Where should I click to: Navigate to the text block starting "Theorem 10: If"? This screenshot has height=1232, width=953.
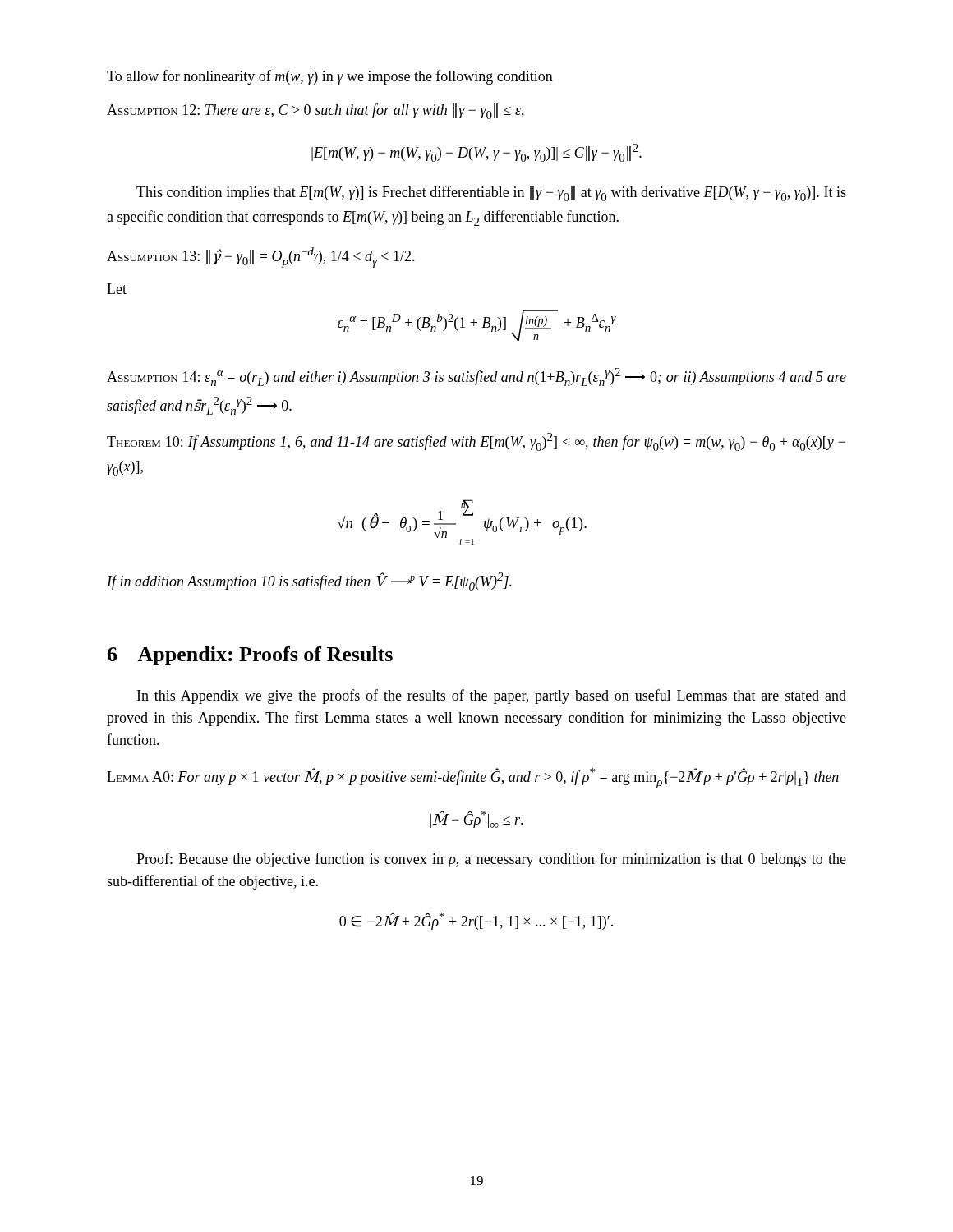pos(476,454)
